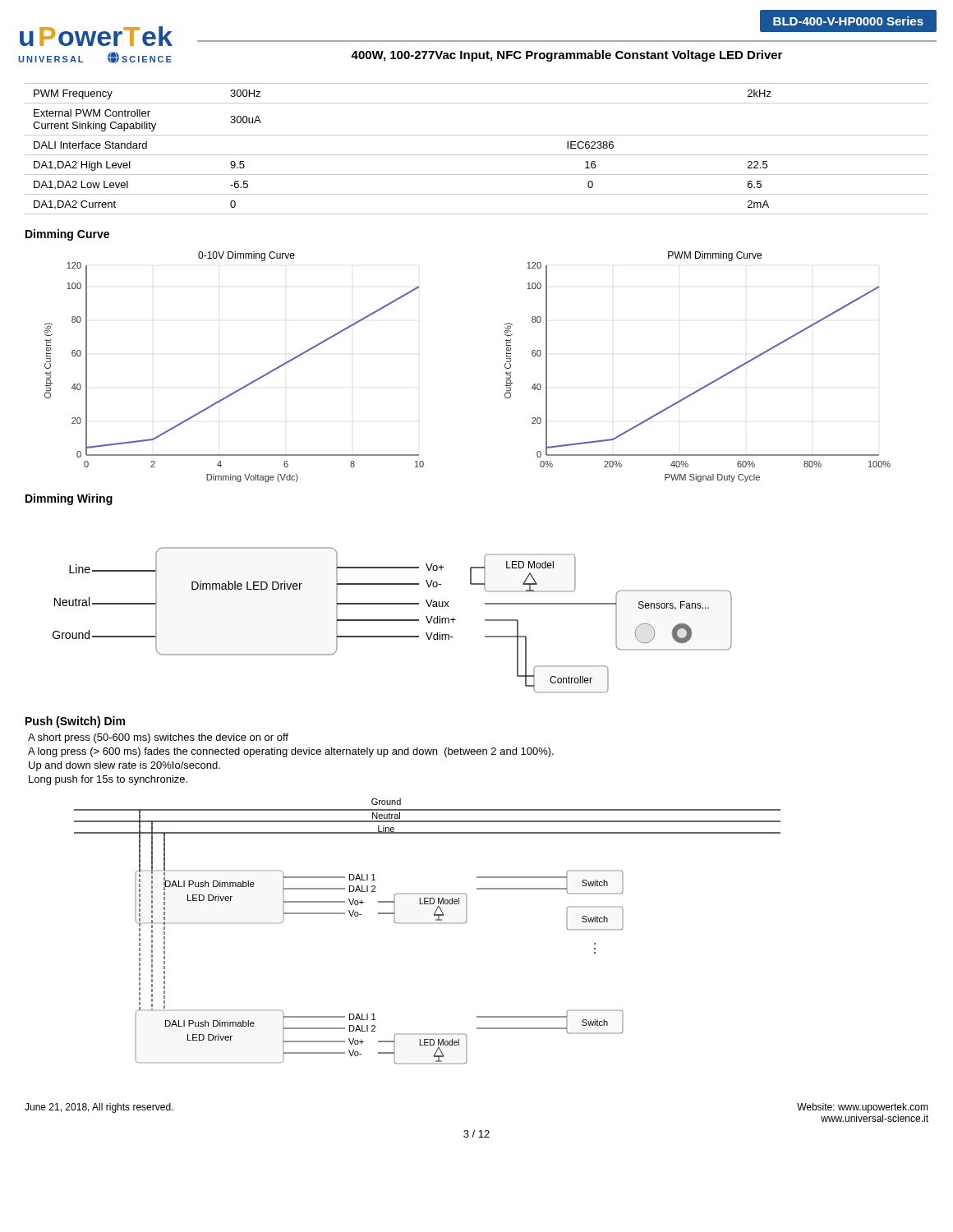
Task: Find the section header that says "Dimming Wiring"
Action: (x=69, y=499)
